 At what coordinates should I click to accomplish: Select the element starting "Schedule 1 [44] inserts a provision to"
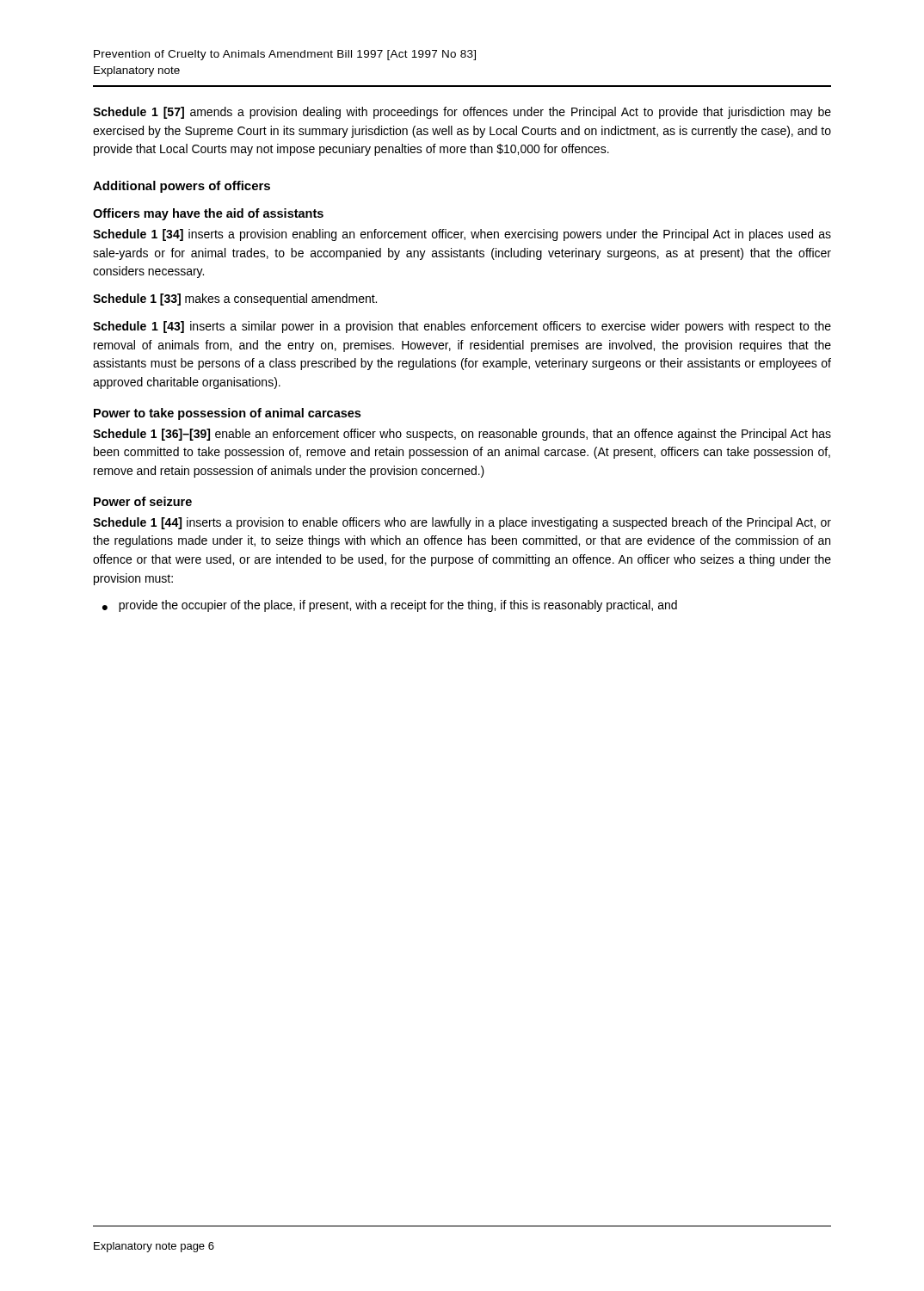click(462, 550)
